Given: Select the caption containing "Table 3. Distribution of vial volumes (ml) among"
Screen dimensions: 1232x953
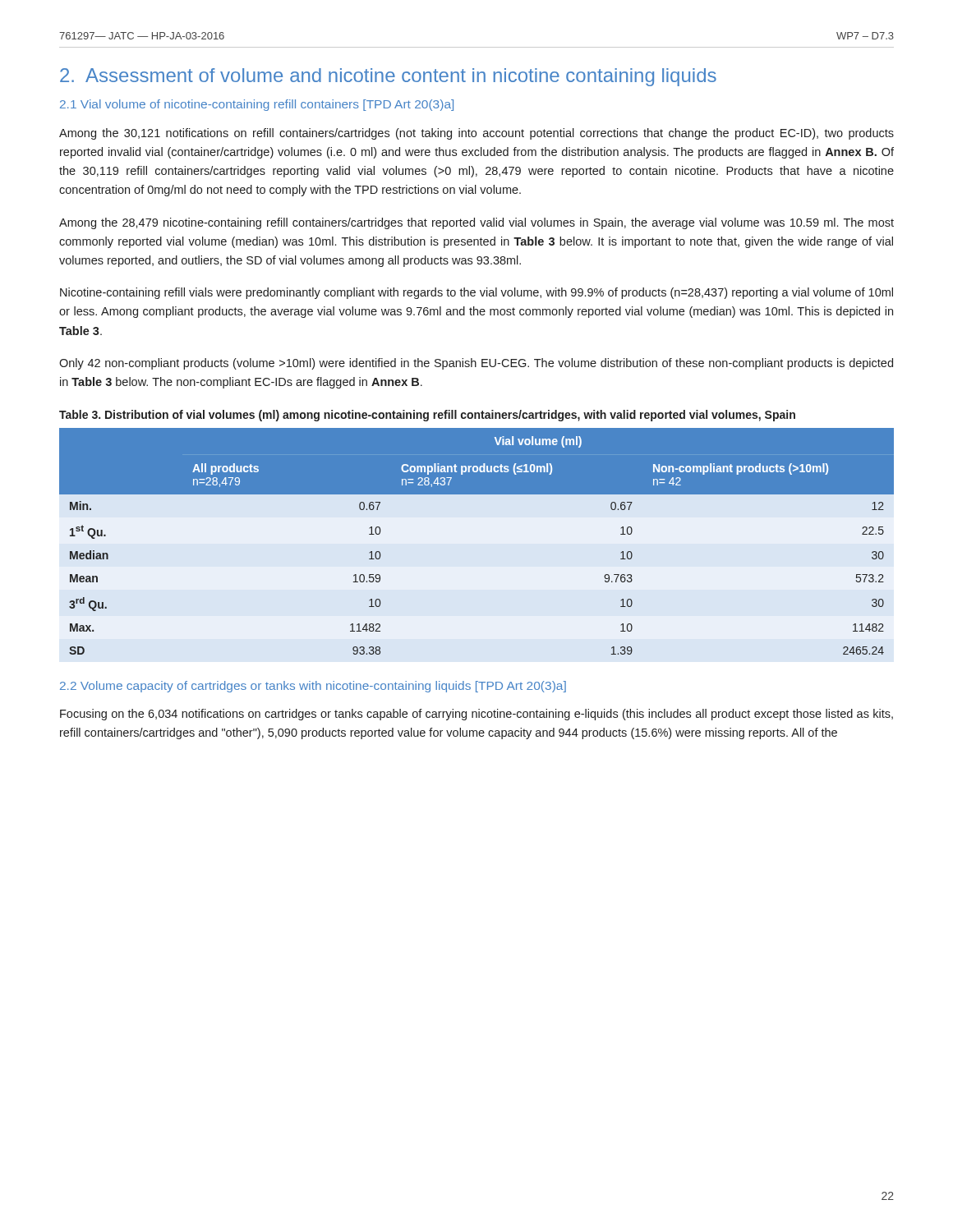Looking at the screenshot, I should 476,415.
